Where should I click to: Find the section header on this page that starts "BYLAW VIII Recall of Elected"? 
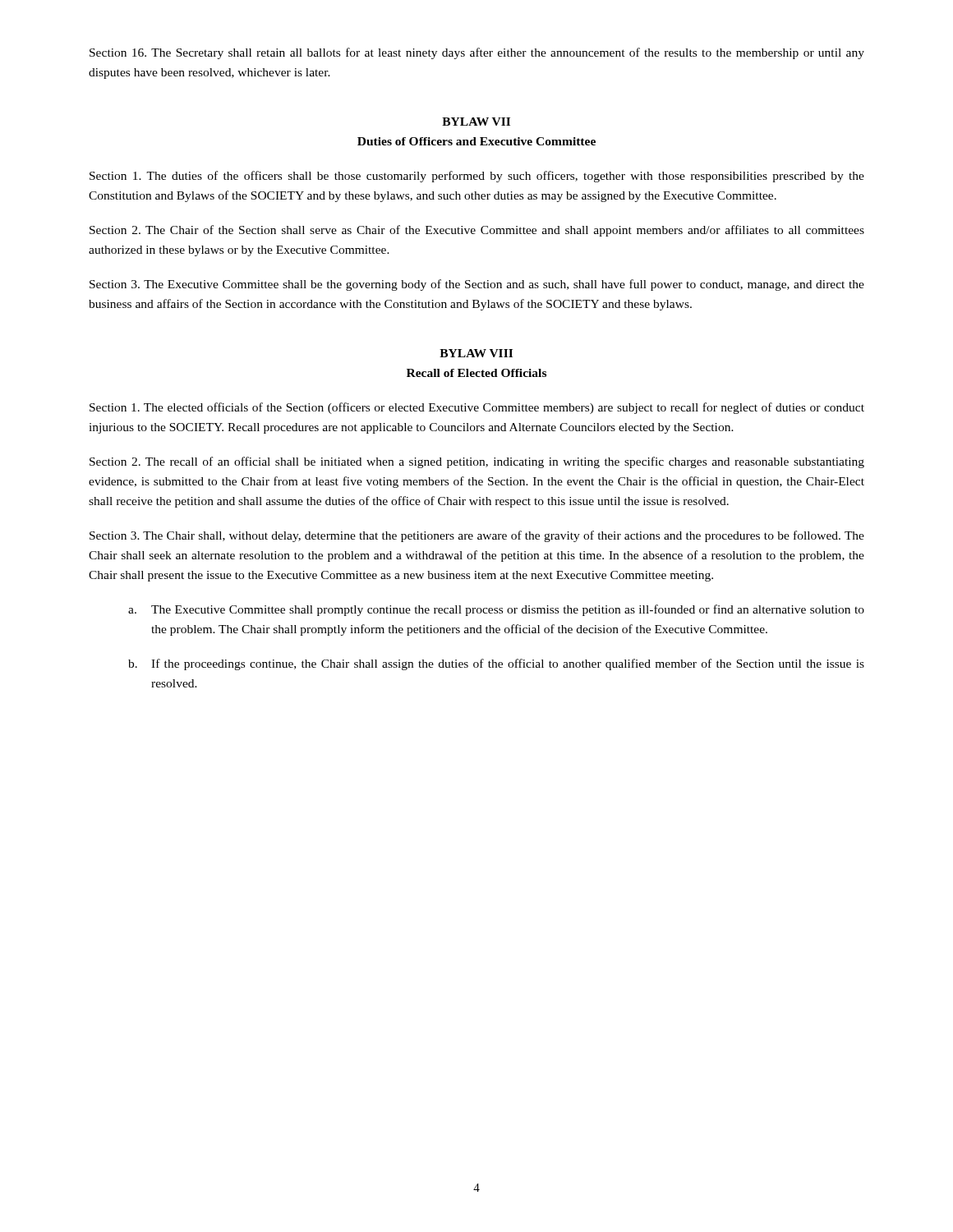476,363
